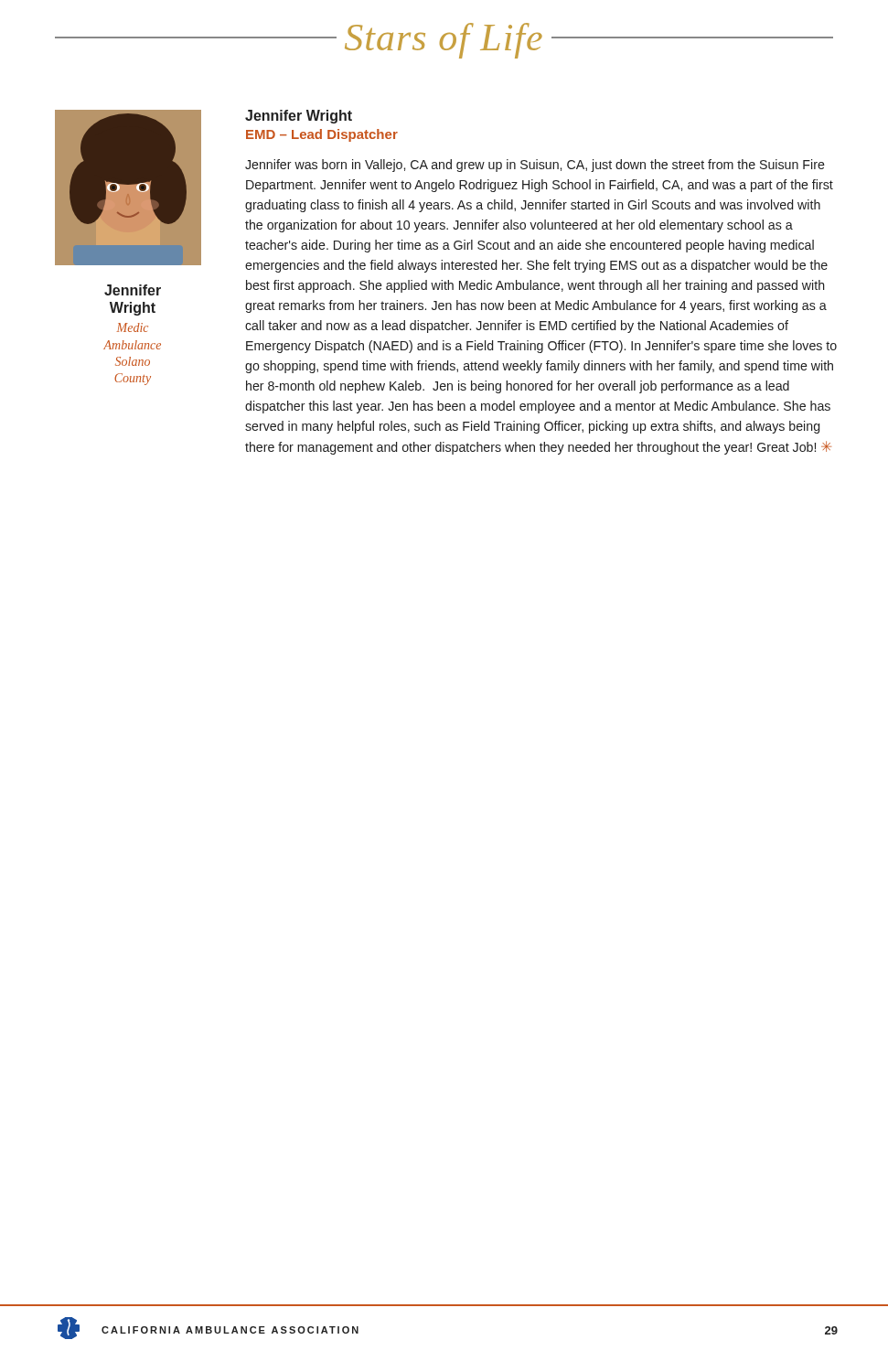Screen dimensions: 1372x888
Task: Click where it says "Jennifer Wright"
Action: (299, 116)
